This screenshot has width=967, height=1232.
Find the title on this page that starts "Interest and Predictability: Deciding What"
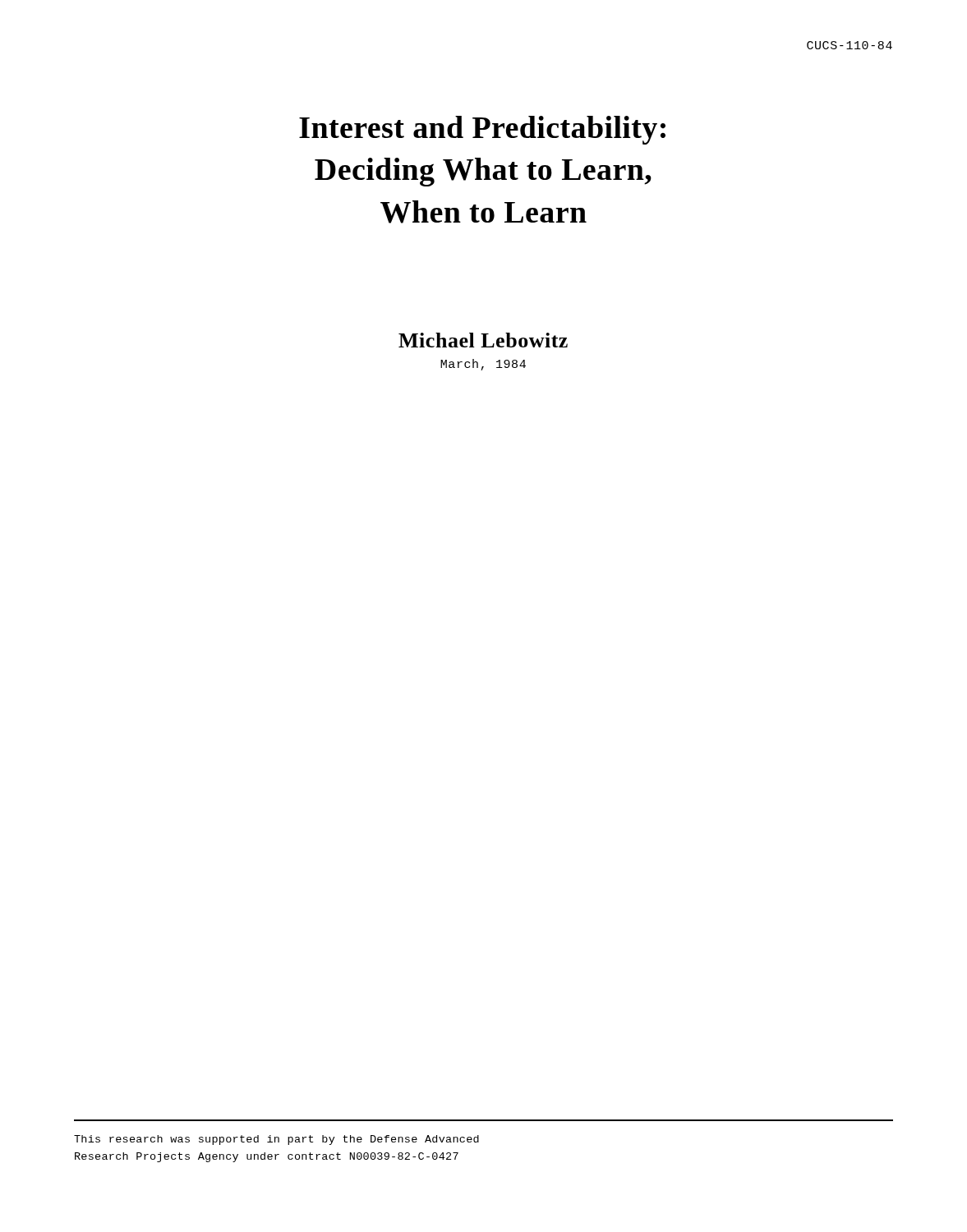point(484,170)
